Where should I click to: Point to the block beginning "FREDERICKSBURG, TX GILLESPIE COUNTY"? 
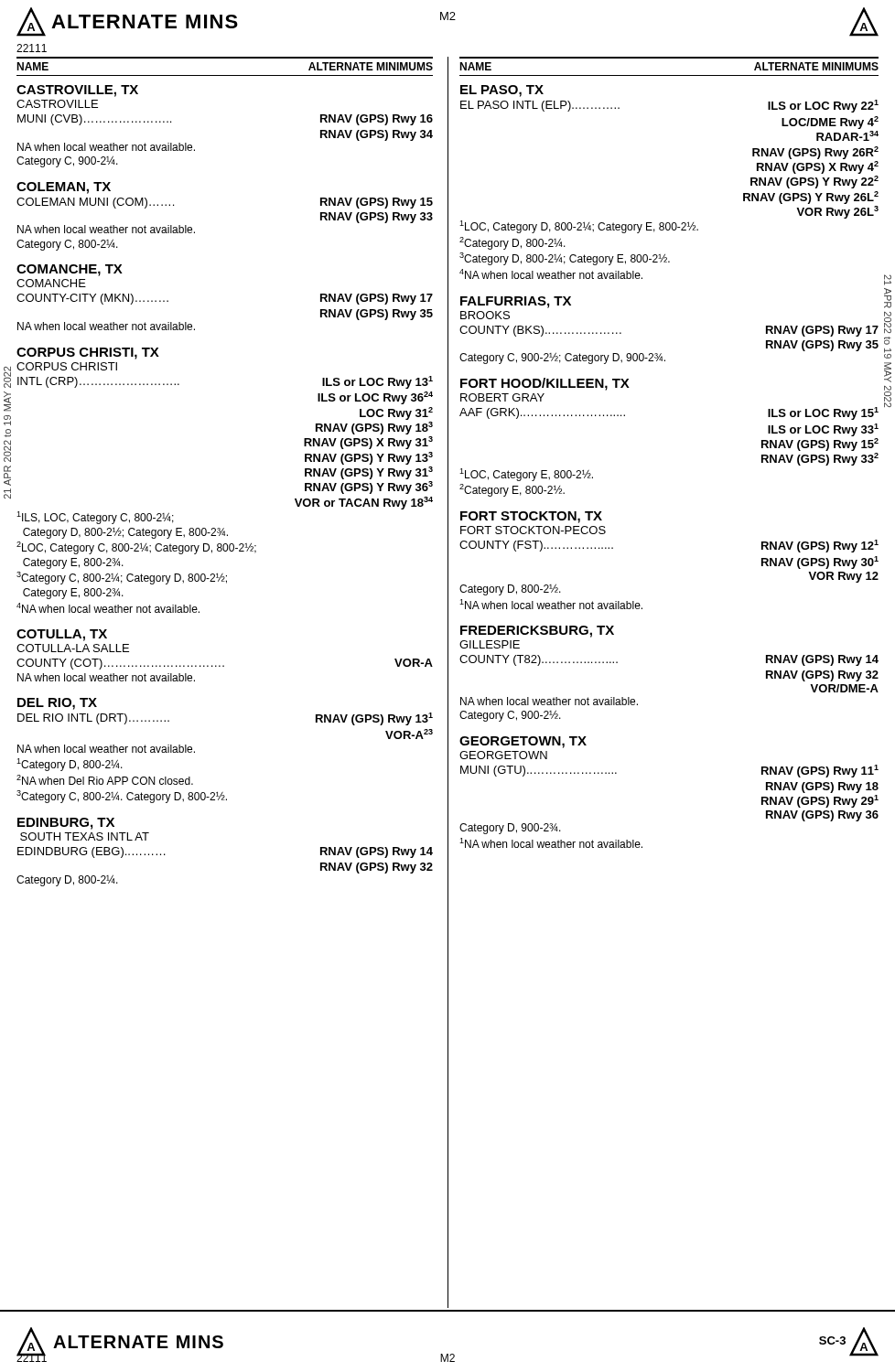(x=537, y=632)
